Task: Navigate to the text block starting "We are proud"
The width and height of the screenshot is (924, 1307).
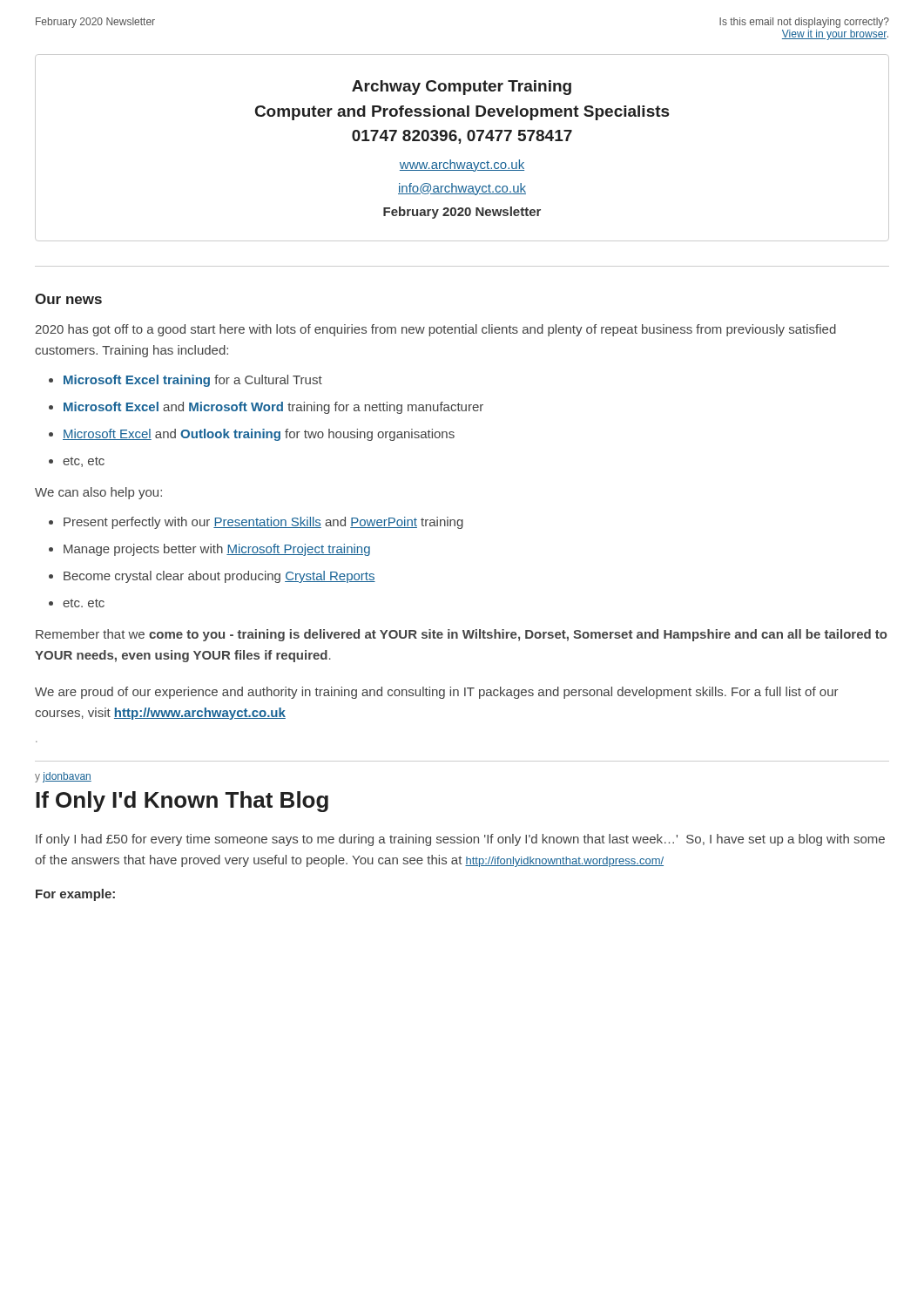Action: pos(436,701)
